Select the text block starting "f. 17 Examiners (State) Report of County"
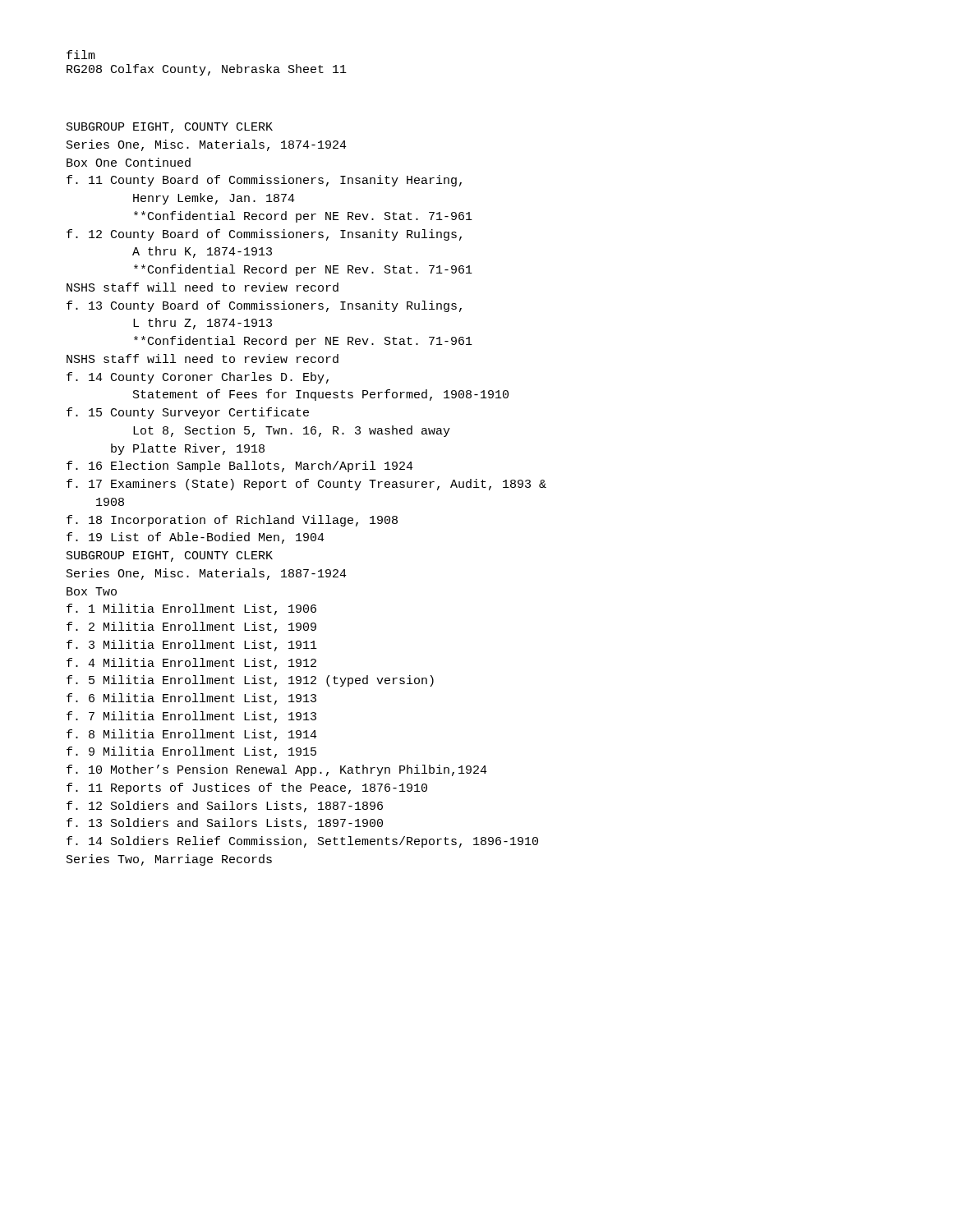 coord(476,494)
